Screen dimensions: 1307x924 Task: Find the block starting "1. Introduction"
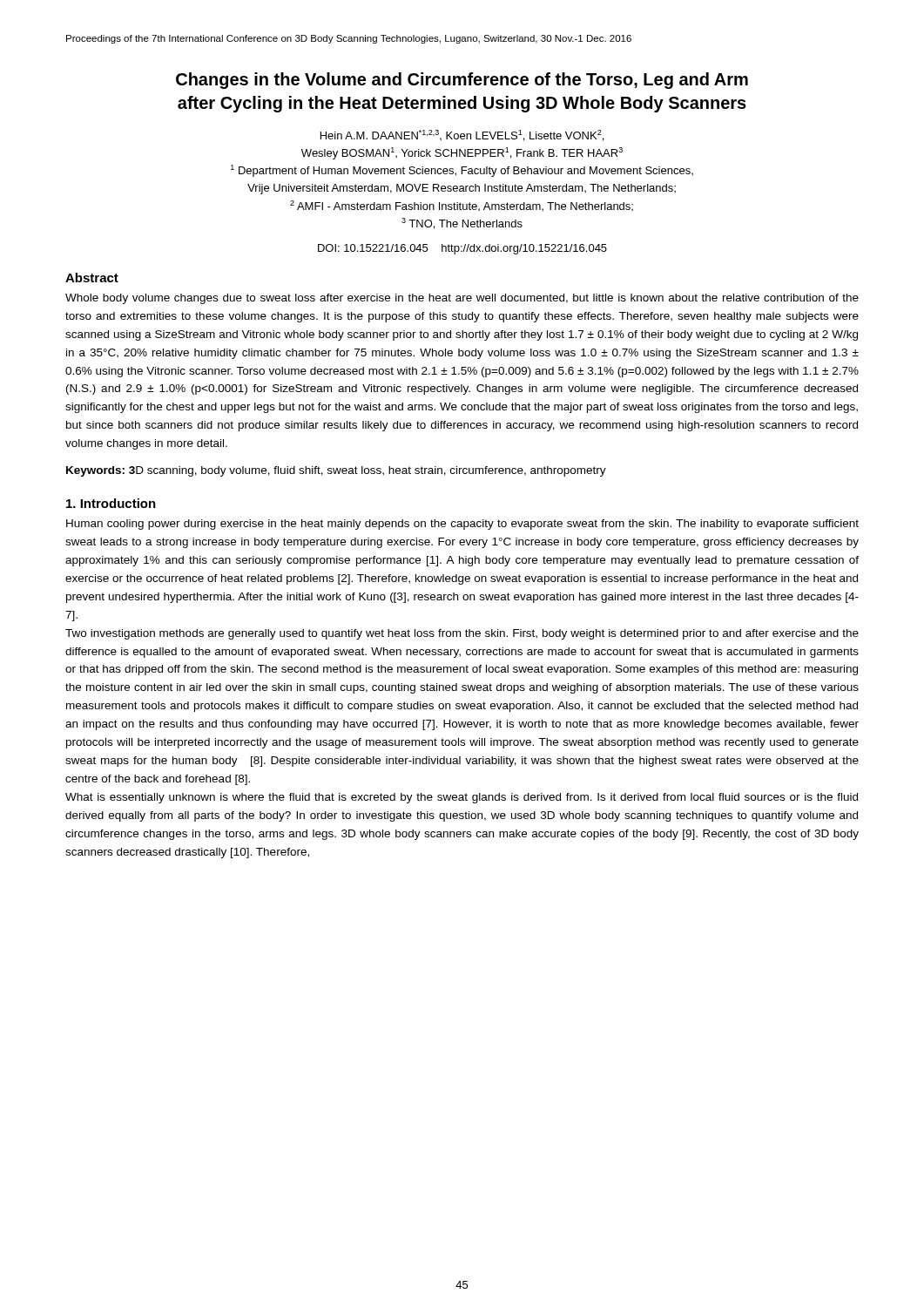click(111, 503)
